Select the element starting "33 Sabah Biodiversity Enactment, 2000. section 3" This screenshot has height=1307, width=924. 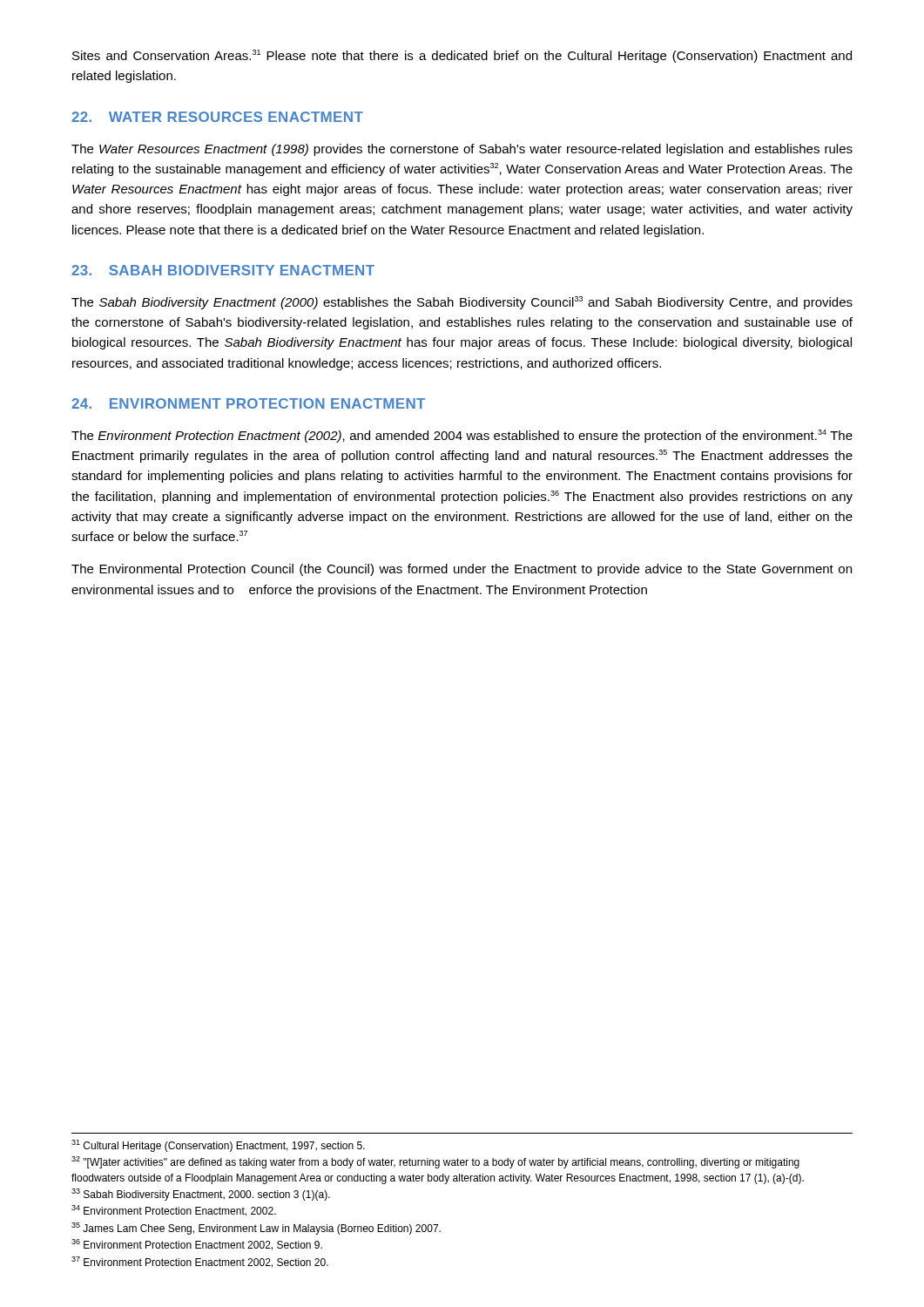201,1194
